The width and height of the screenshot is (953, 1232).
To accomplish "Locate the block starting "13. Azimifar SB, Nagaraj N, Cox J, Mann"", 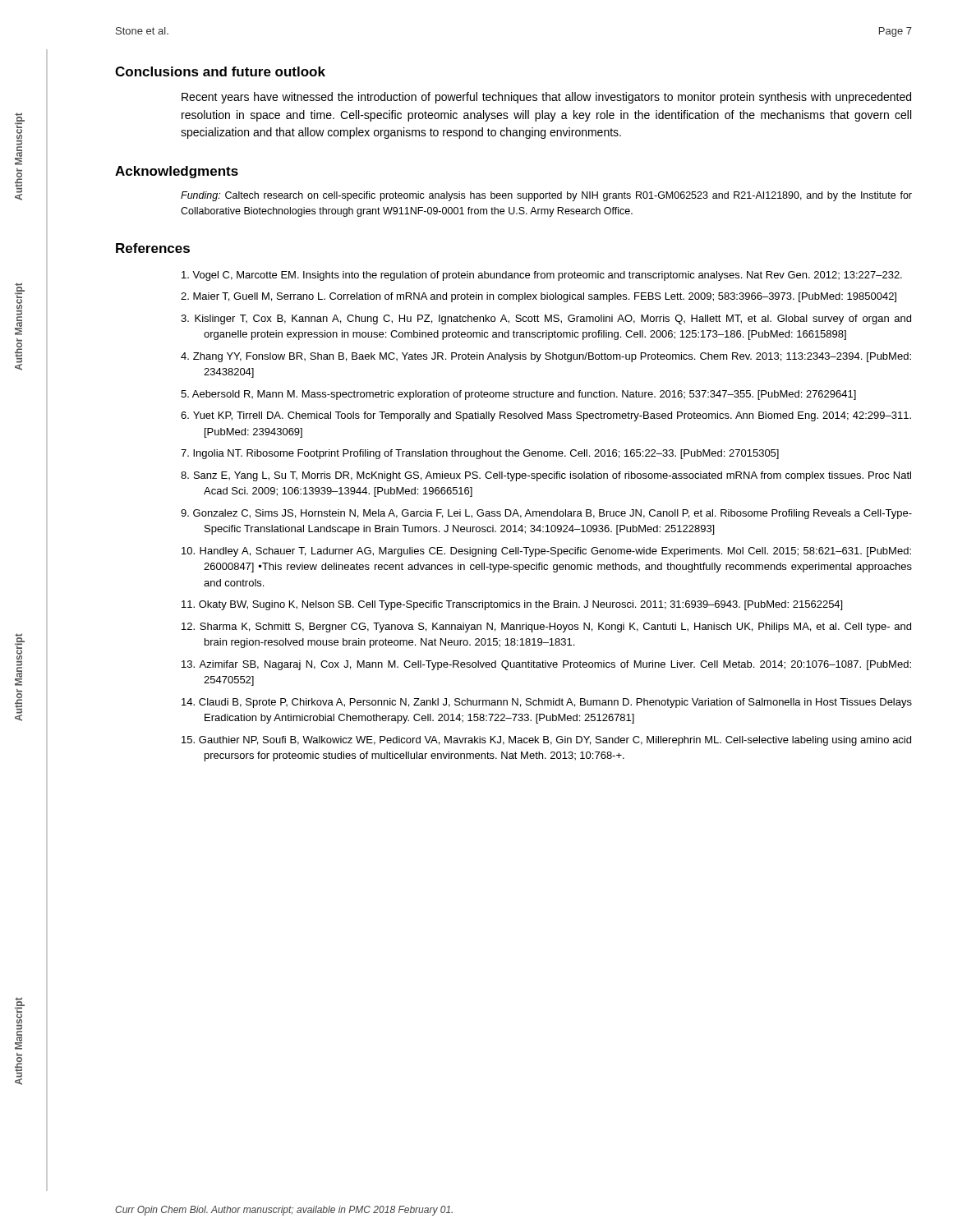I will (x=546, y=672).
